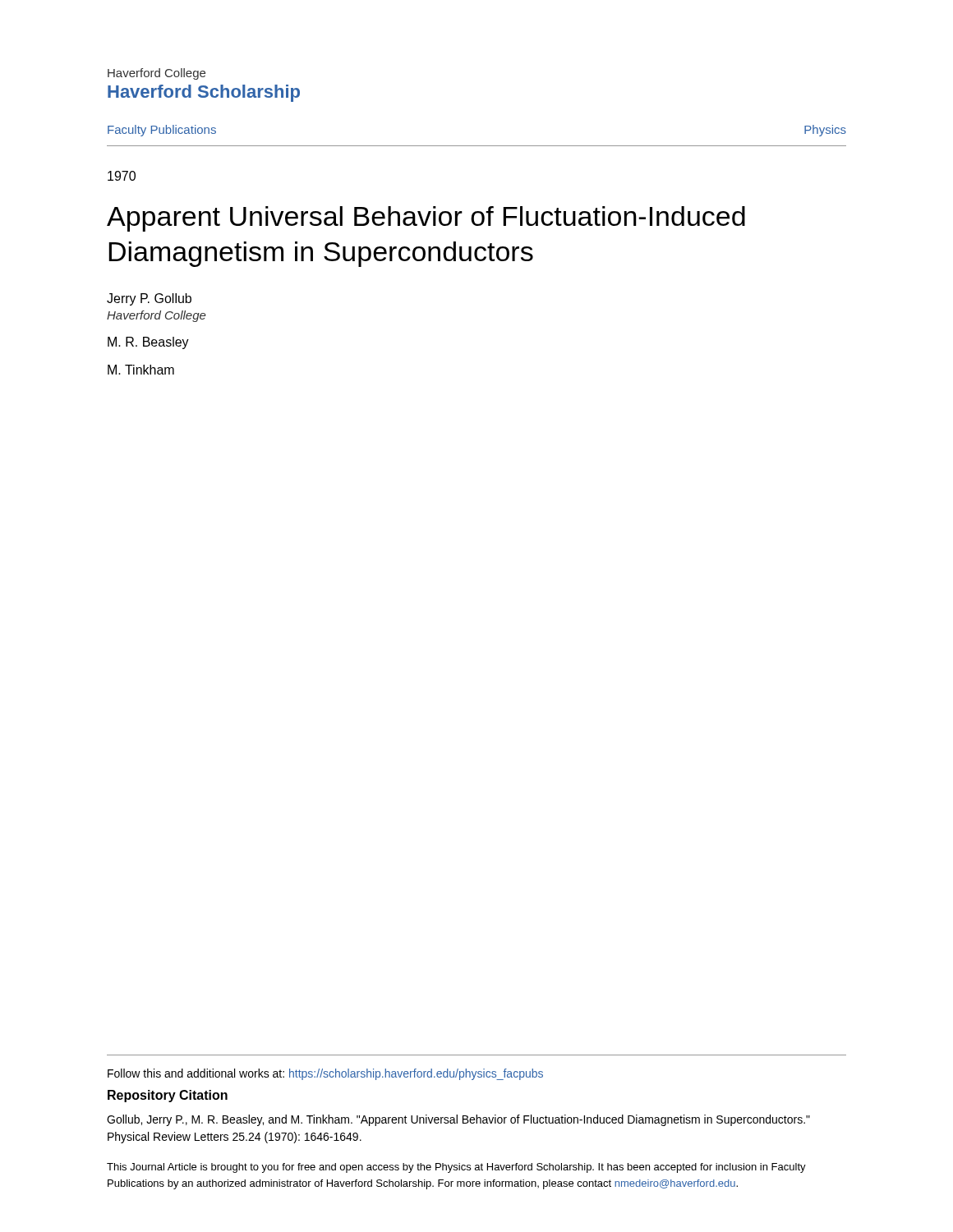The height and width of the screenshot is (1232, 953).
Task: Find "M. Tinkham" on this page
Action: click(x=141, y=370)
